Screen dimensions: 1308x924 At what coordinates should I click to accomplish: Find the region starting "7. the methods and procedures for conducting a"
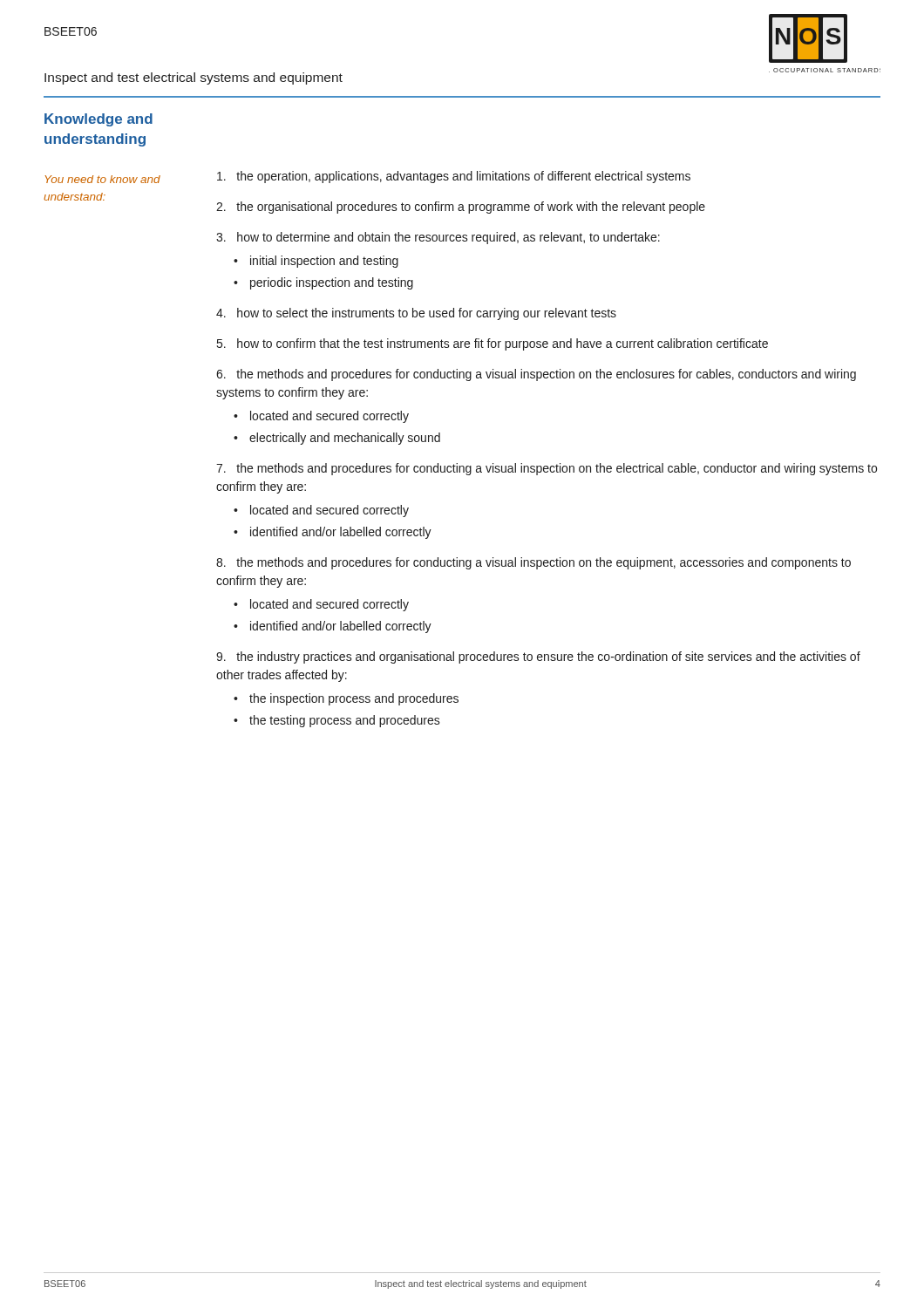pyautogui.click(x=547, y=469)
